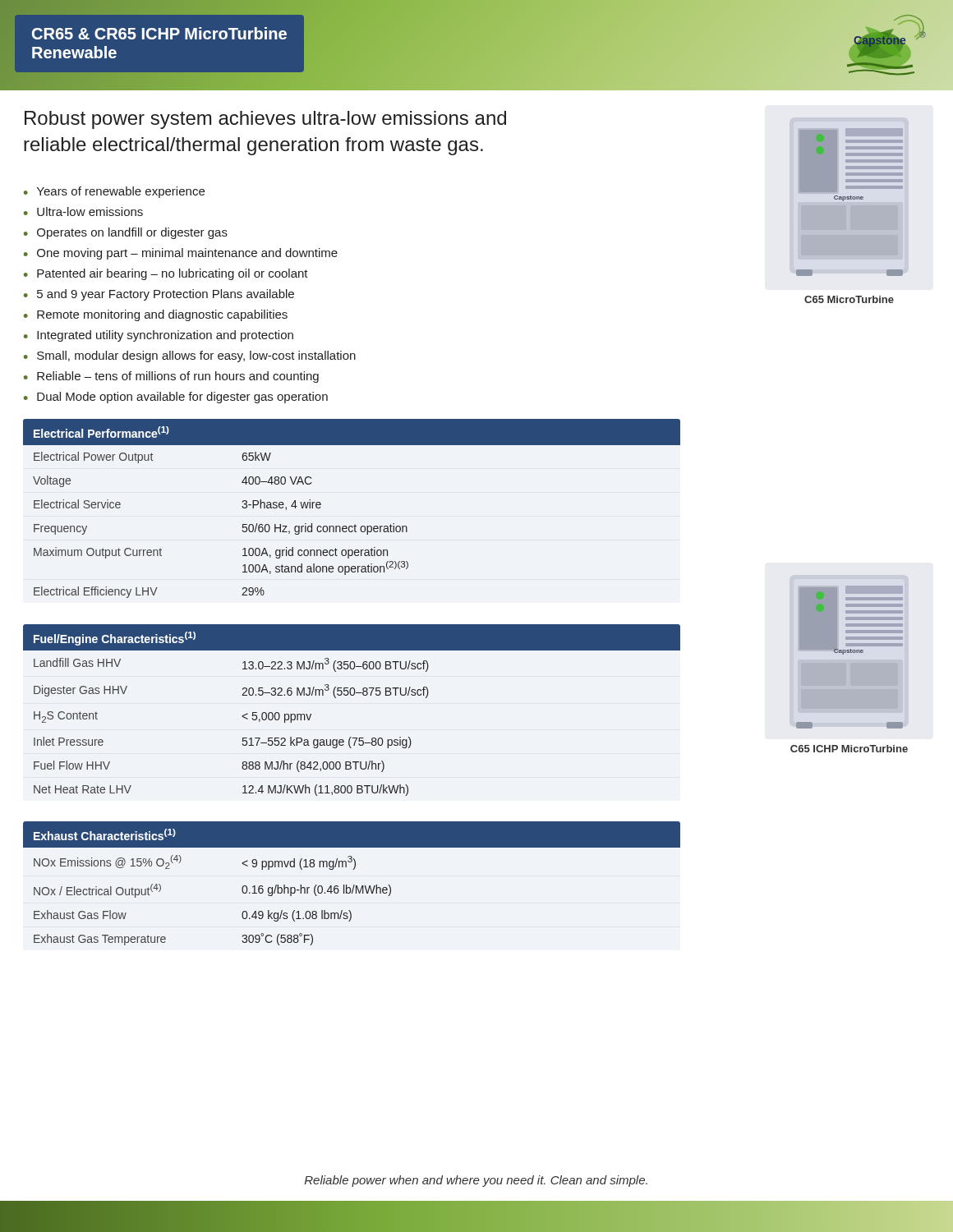Point to the text block starting "CR65 & CR65"
This screenshot has height=1232, width=953.
159,44
